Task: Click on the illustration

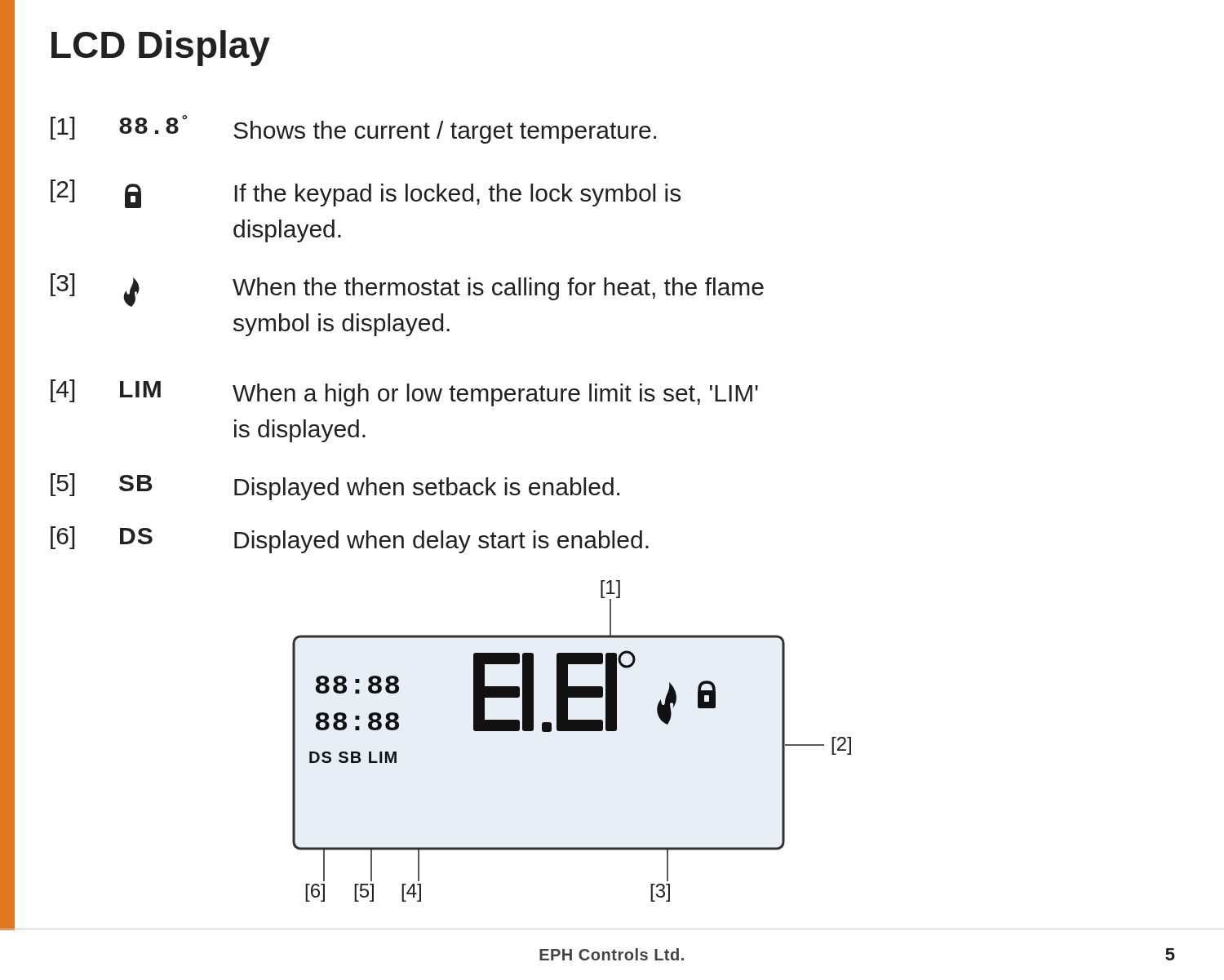Action: point(588,763)
